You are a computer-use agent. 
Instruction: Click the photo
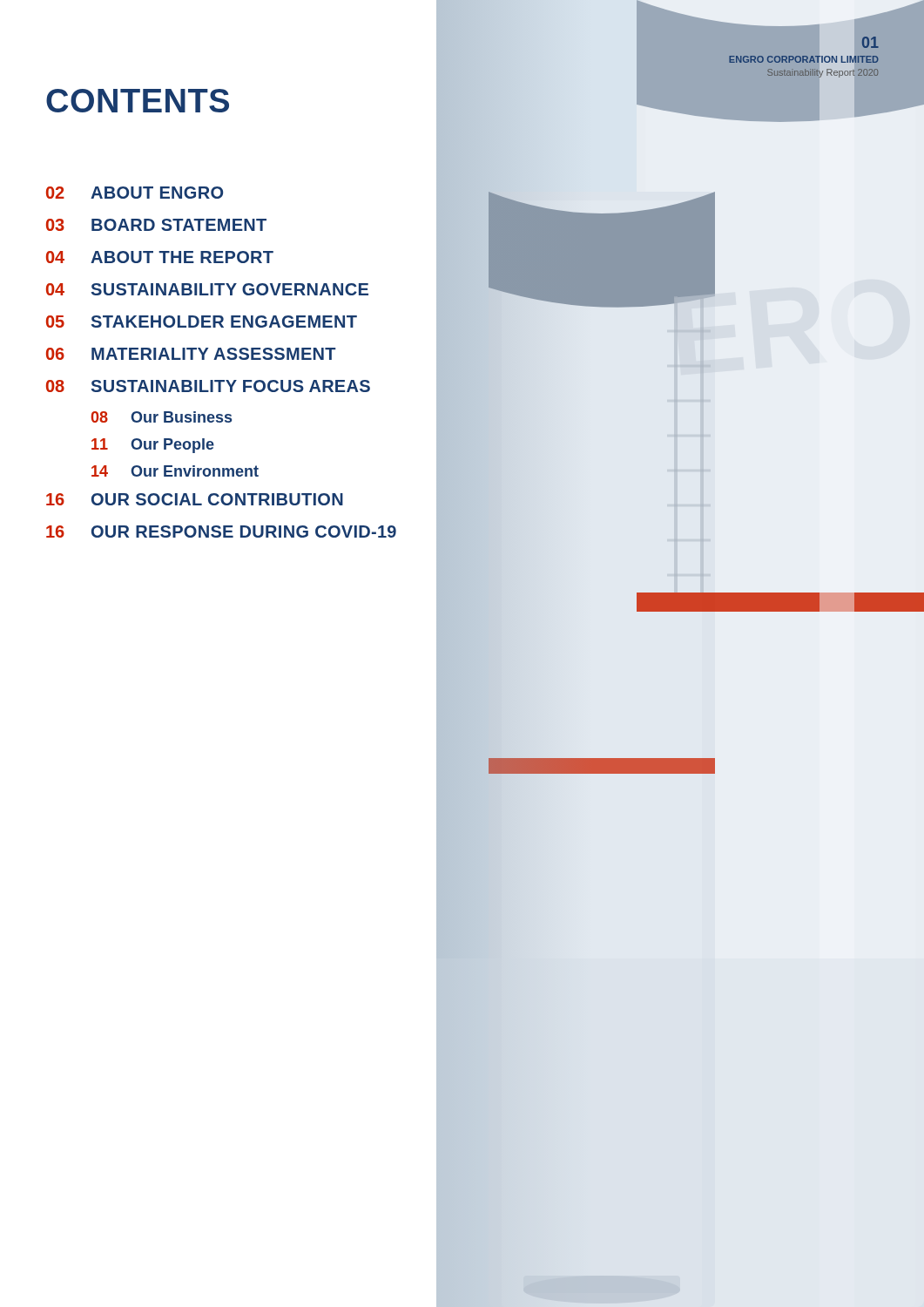(680, 654)
